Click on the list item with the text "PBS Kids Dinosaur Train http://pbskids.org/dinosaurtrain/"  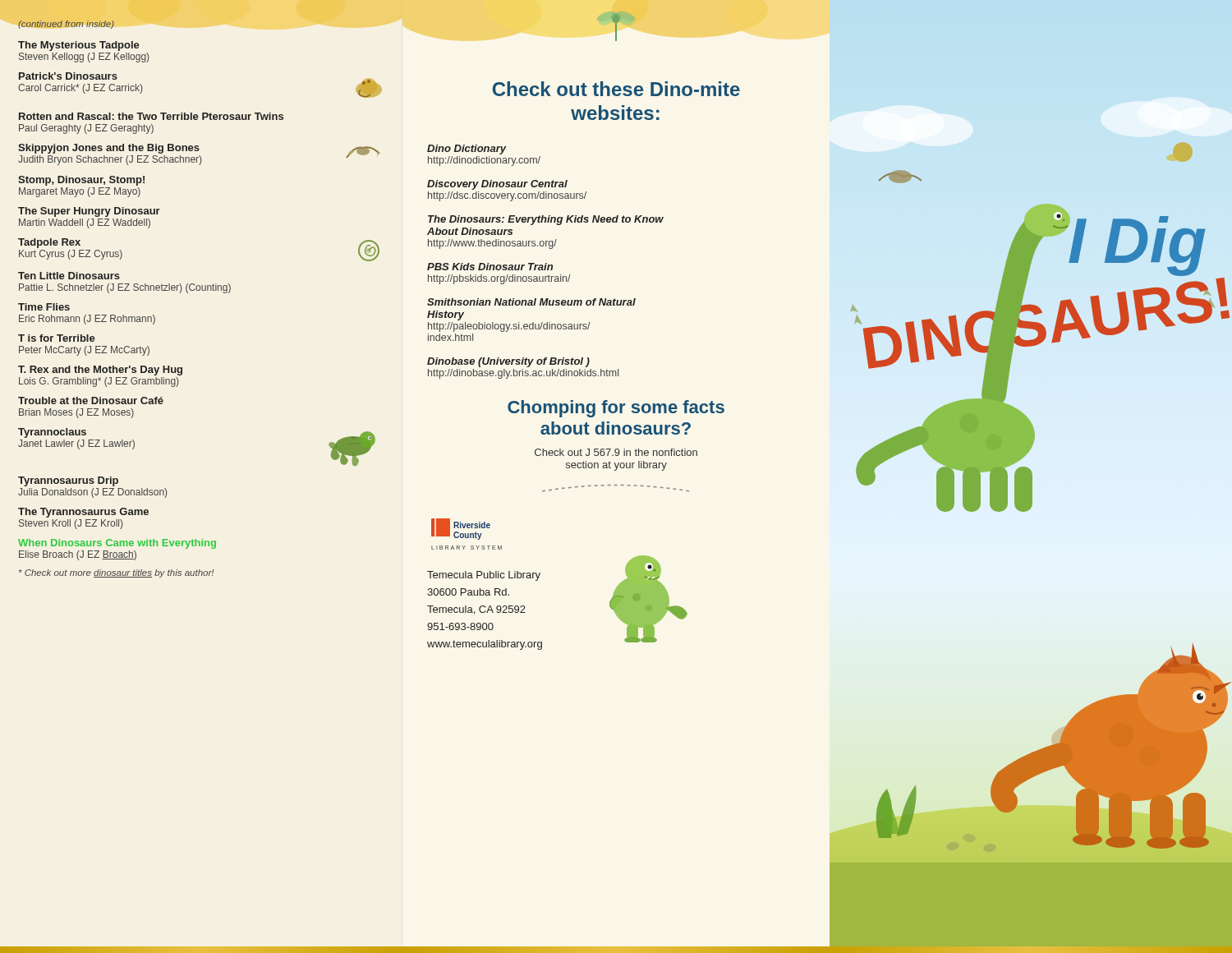pyautogui.click(x=490, y=267)
